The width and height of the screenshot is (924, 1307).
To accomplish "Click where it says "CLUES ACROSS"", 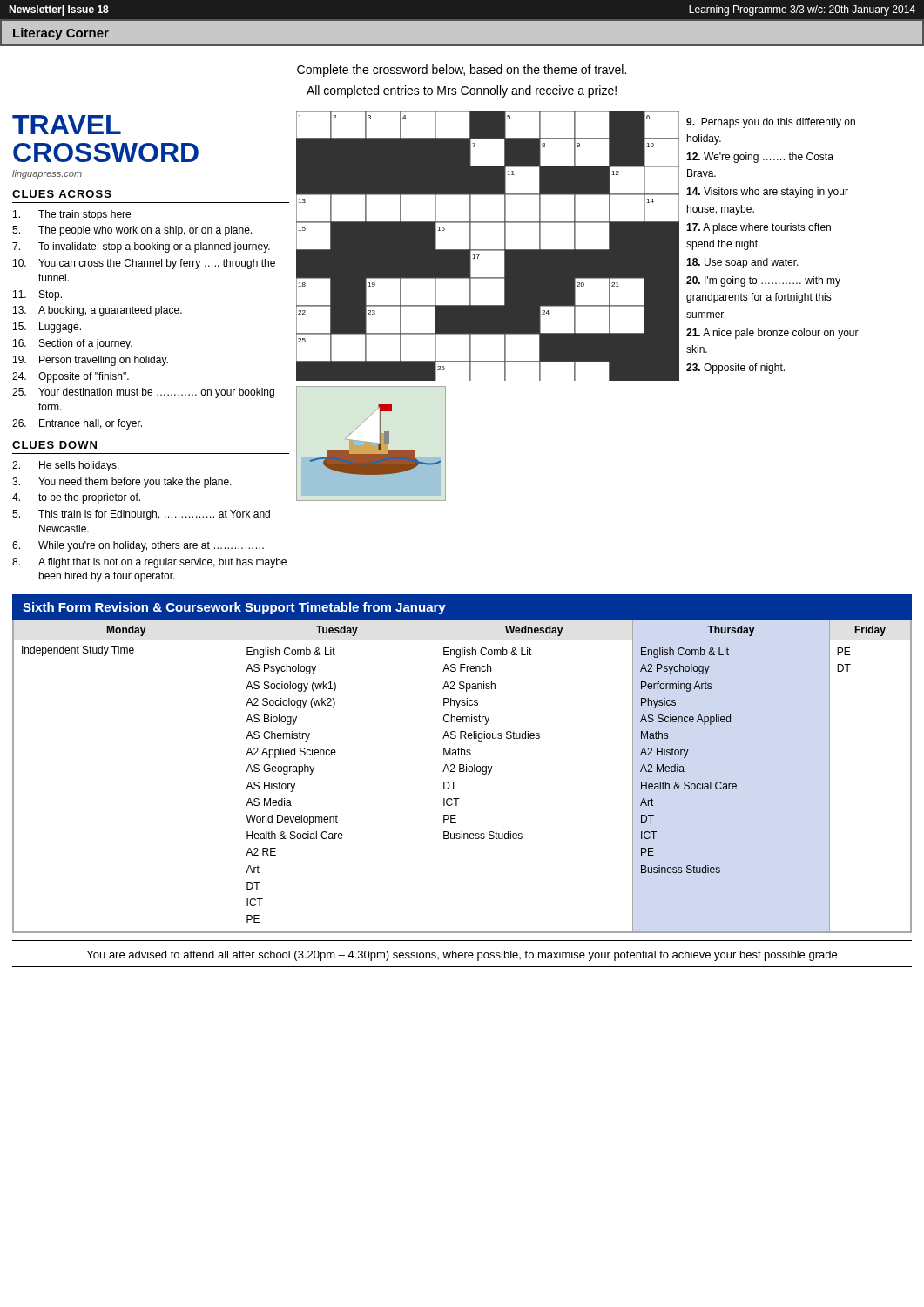I will (62, 194).
